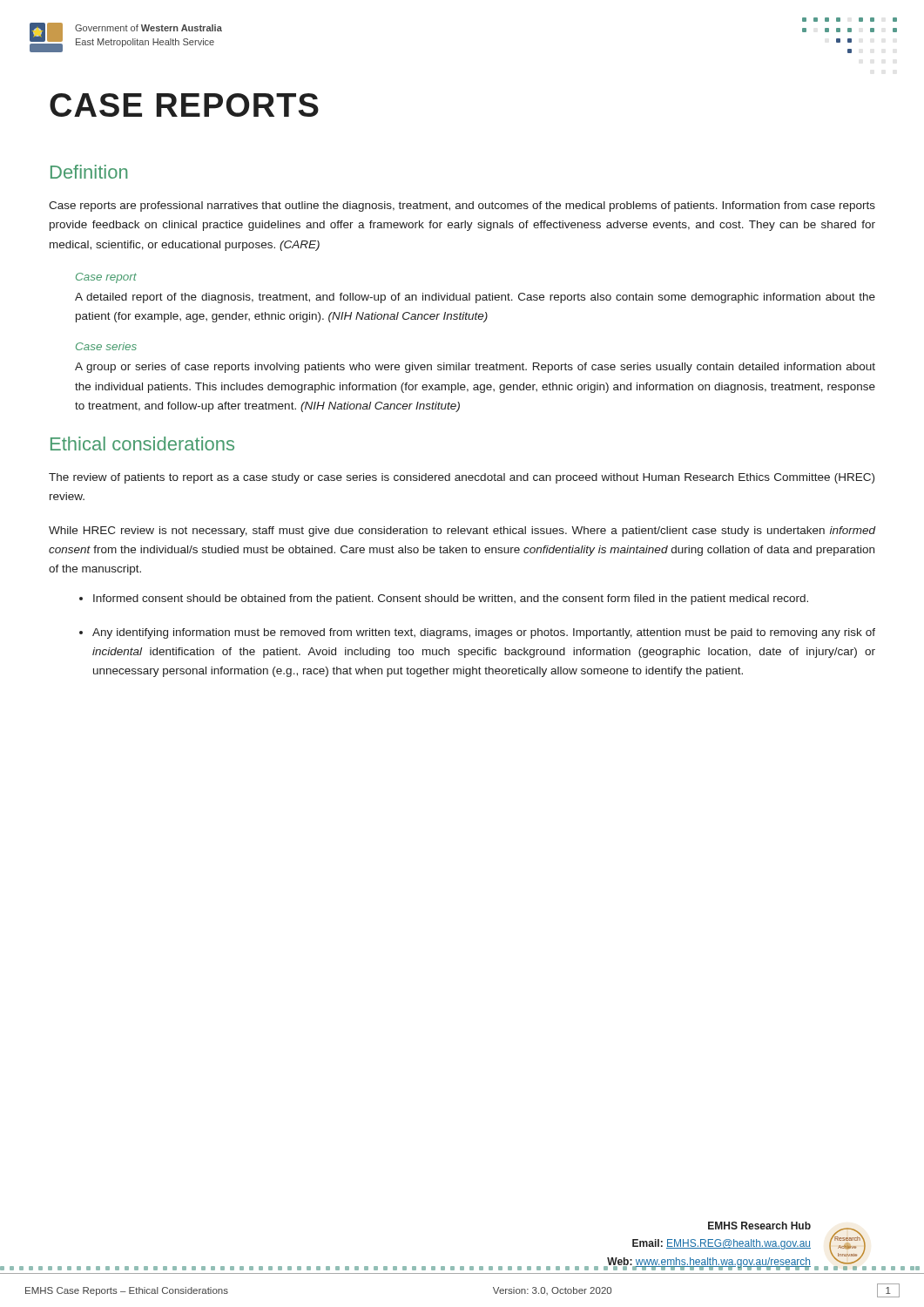The image size is (924, 1307).
Task: Where does it say "Ethical considerations"?
Action: click(x=142, y=444)
